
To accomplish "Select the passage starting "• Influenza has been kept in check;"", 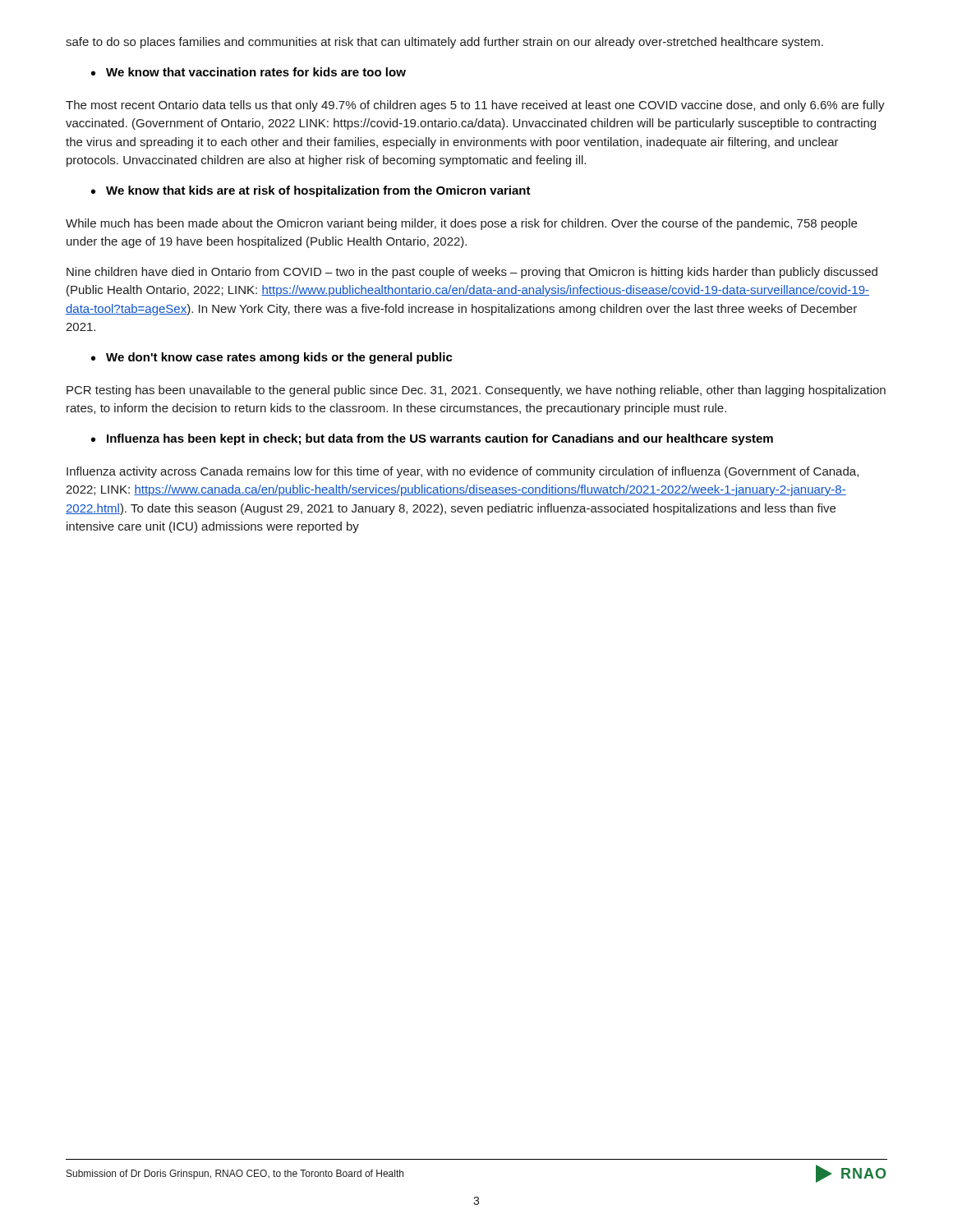I will tap(432, 440).
